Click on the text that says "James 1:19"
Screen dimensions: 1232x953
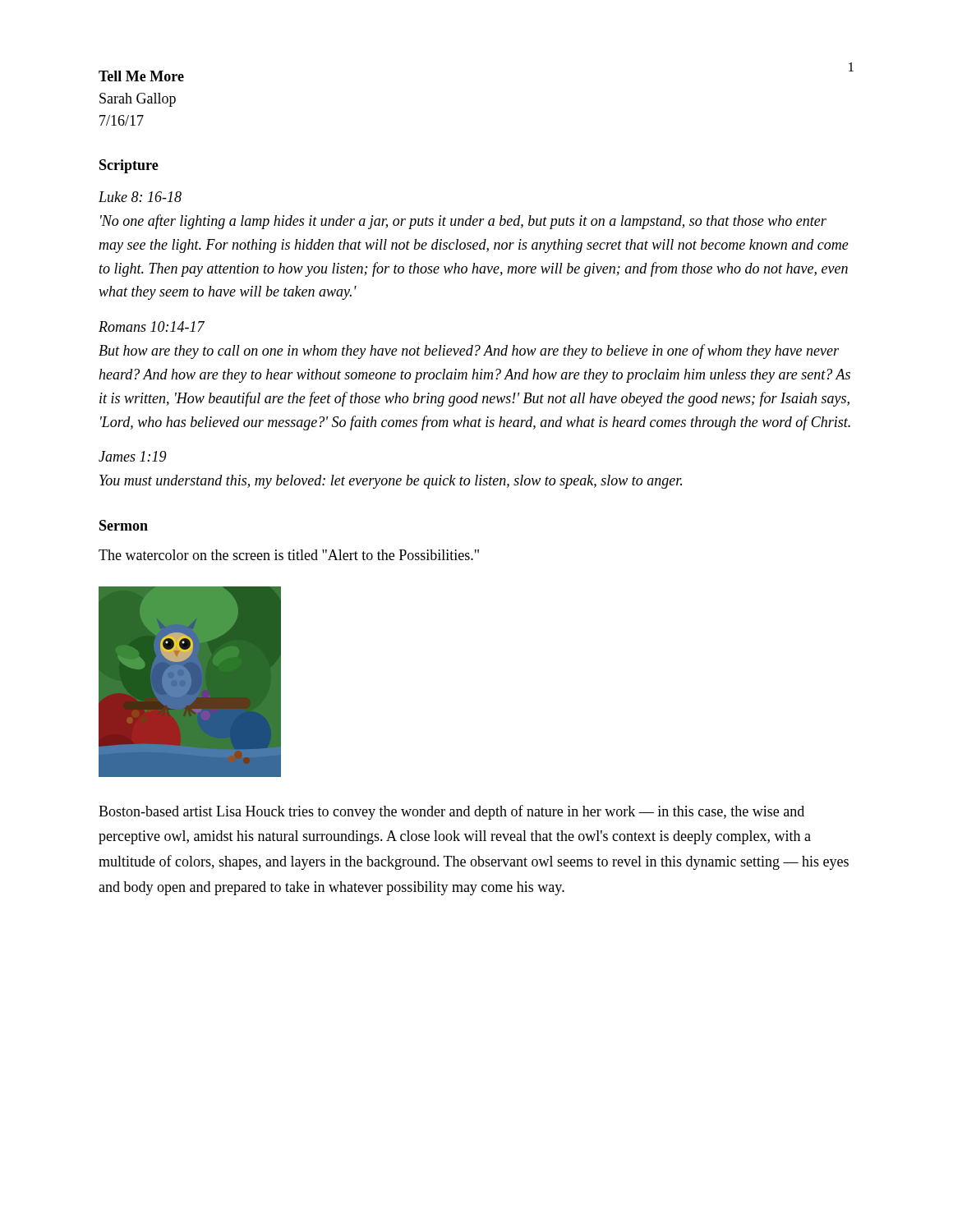[x=132, y=457]
